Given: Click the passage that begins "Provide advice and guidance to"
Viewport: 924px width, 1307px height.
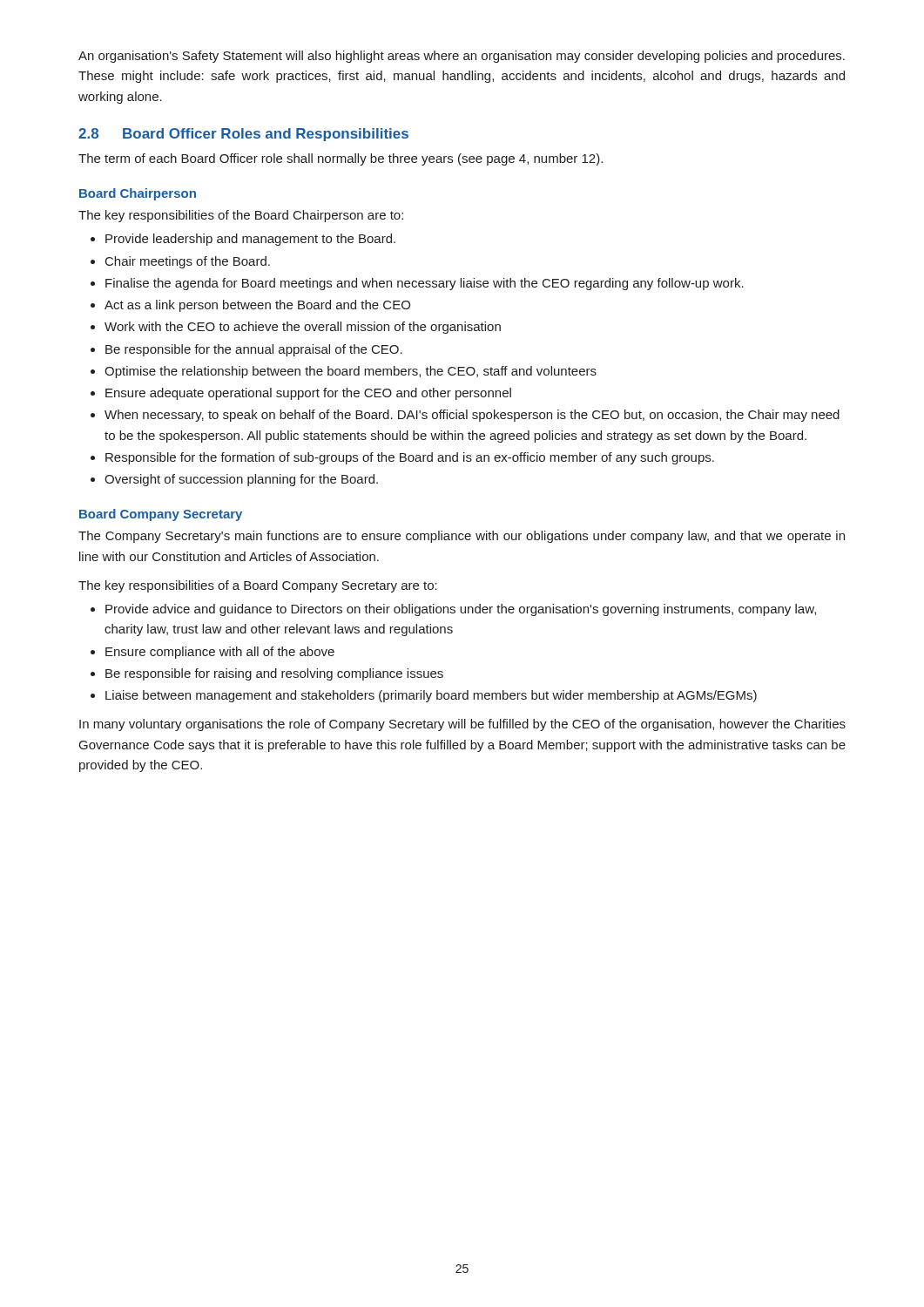Looking at the screenshot, I should click(x=461, y=619).
